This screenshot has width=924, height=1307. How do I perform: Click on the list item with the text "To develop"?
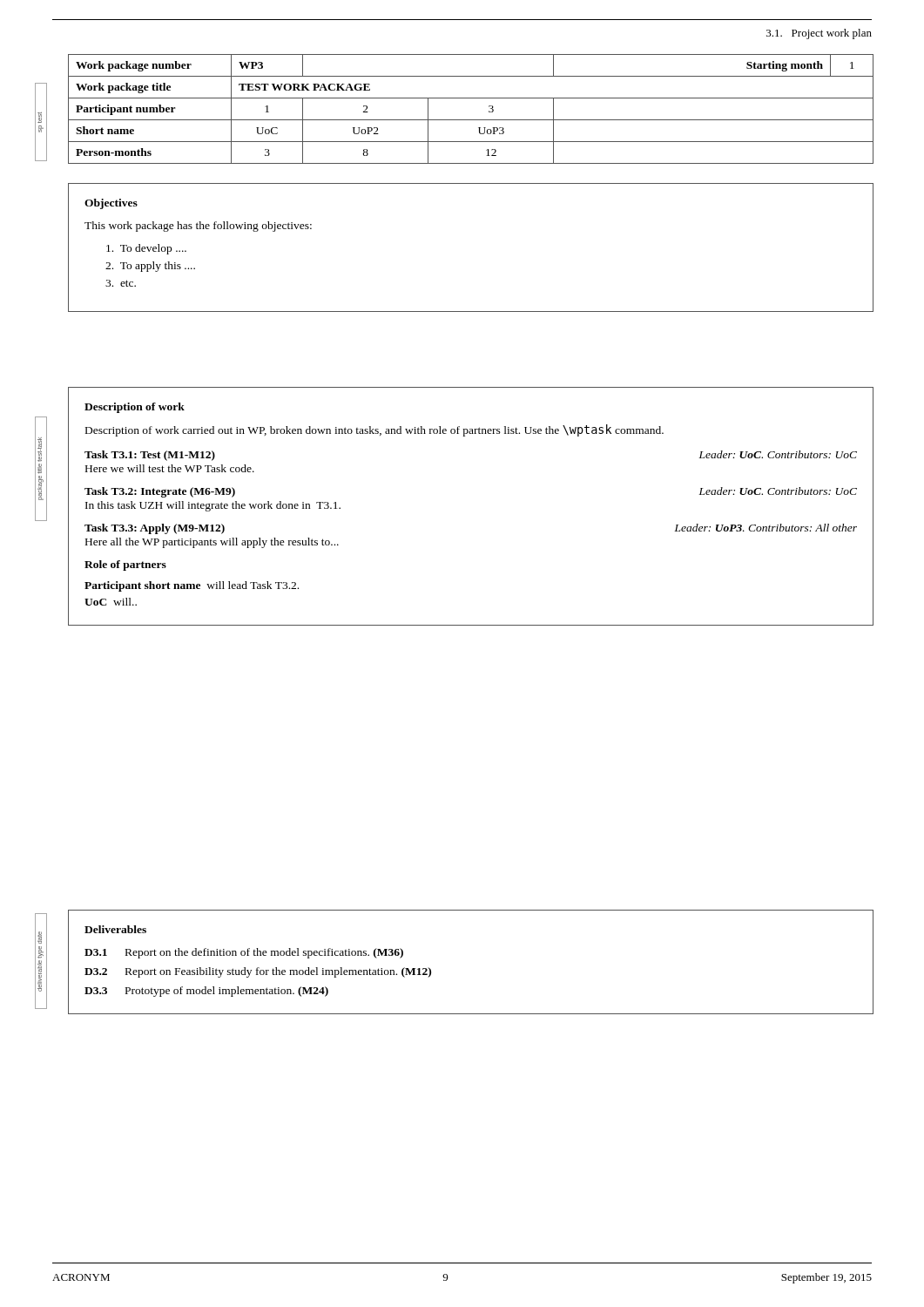[146, 248]
